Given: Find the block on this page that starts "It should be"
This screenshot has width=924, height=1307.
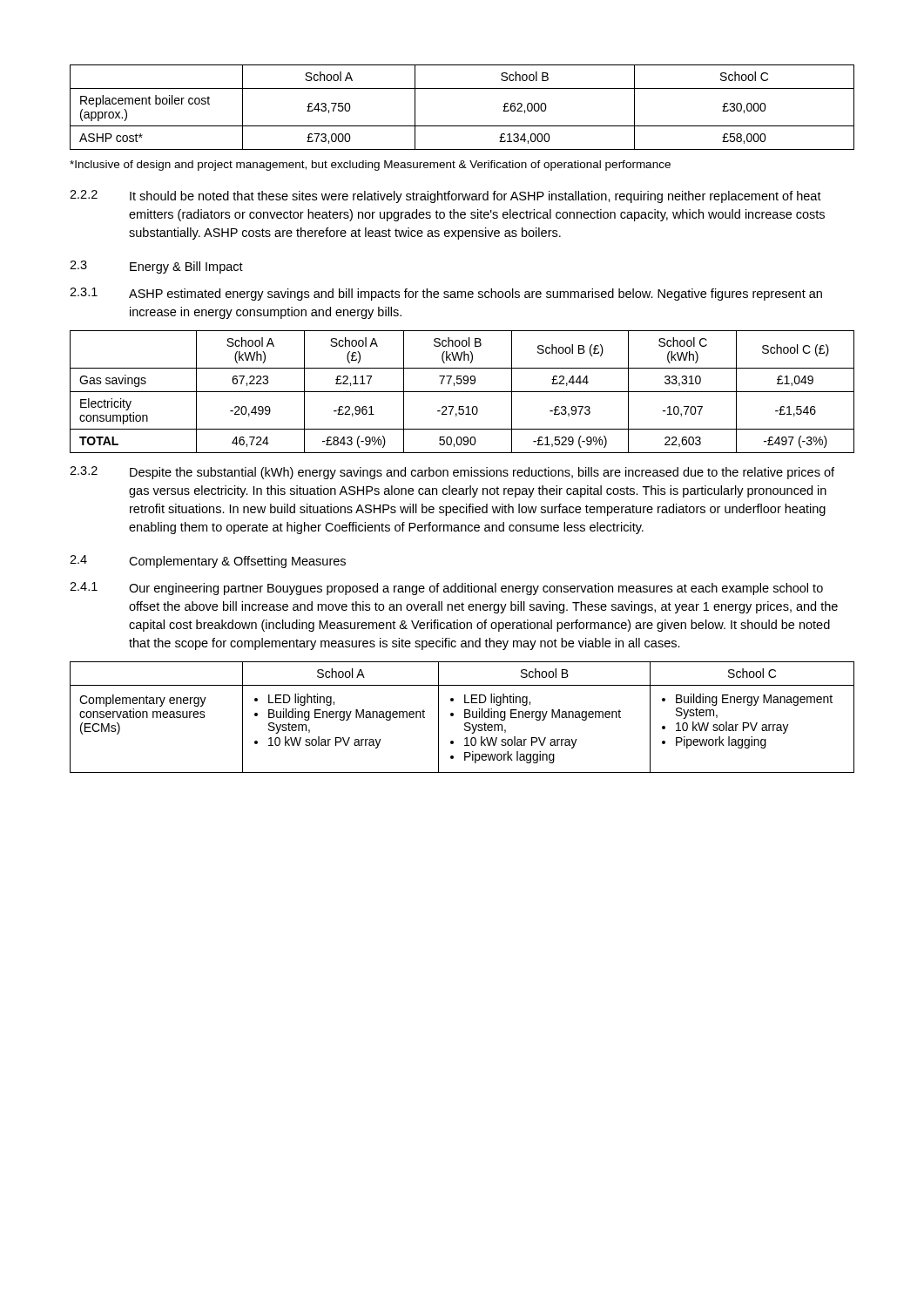Looking at the screenshot, I should pyautogui.click(x=477, y=214).
